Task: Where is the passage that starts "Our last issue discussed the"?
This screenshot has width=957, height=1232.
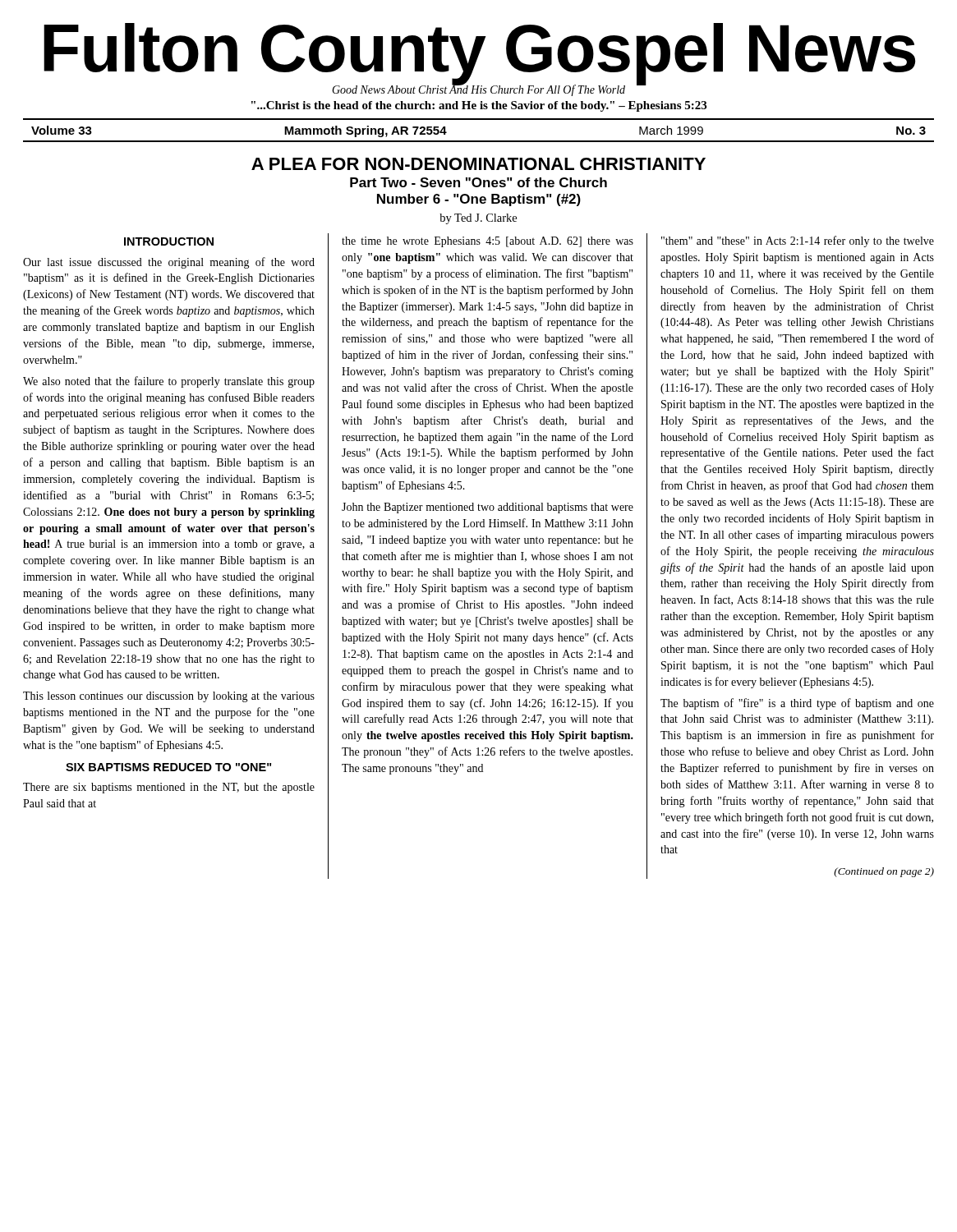Action: pos(169,504)
